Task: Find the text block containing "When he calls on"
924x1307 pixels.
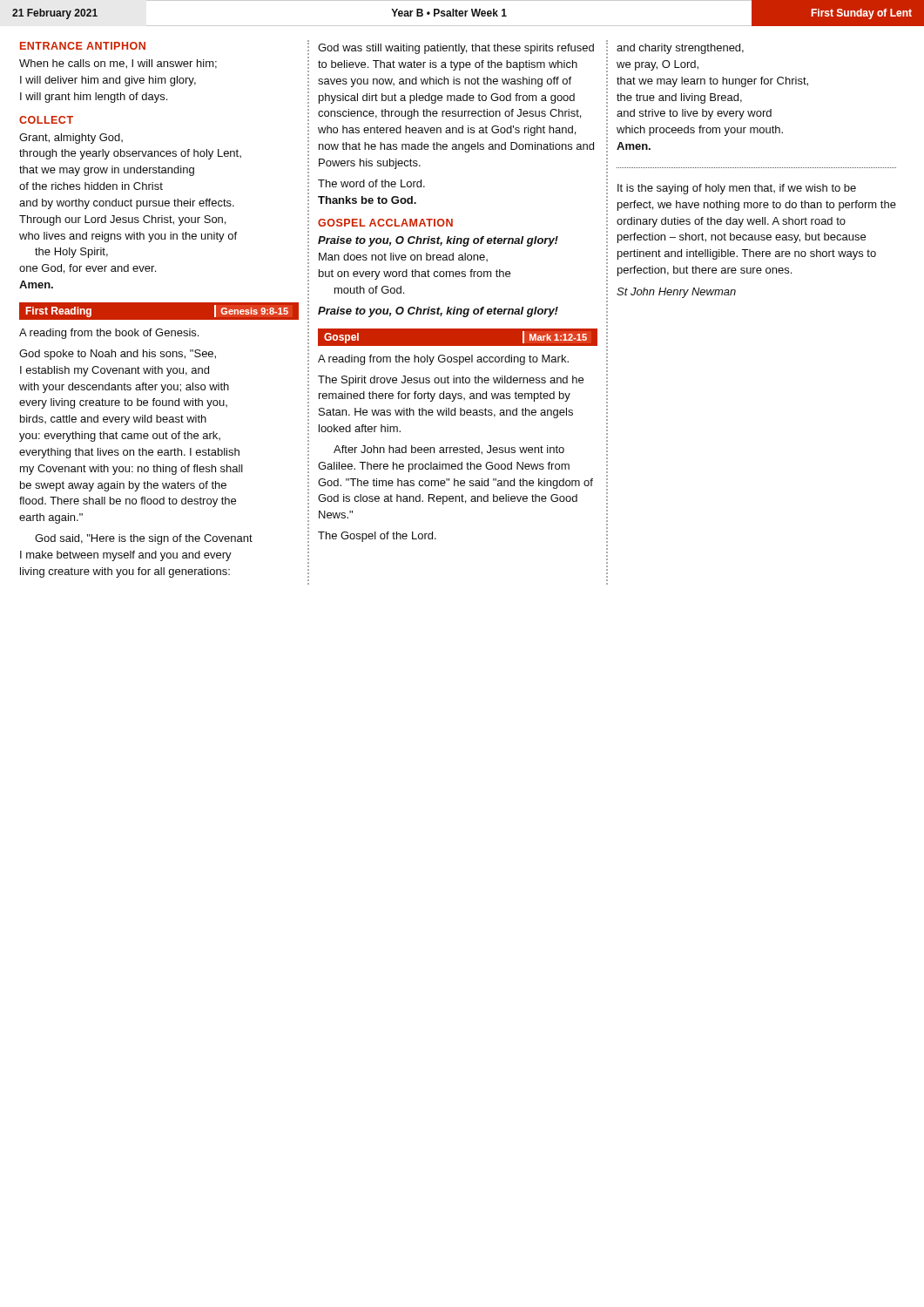Action: pos(159,80)
